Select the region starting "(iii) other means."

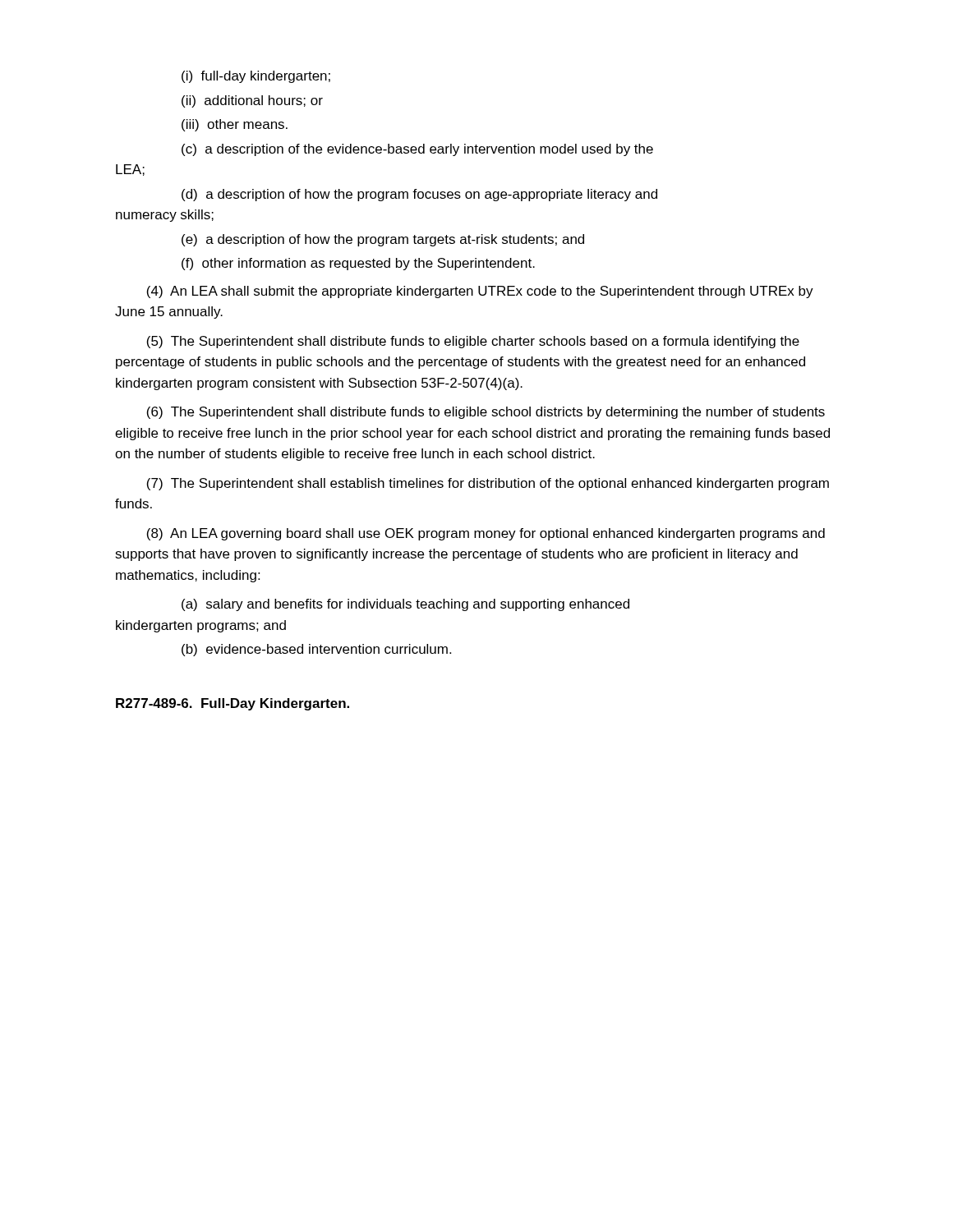coord(235,124)
